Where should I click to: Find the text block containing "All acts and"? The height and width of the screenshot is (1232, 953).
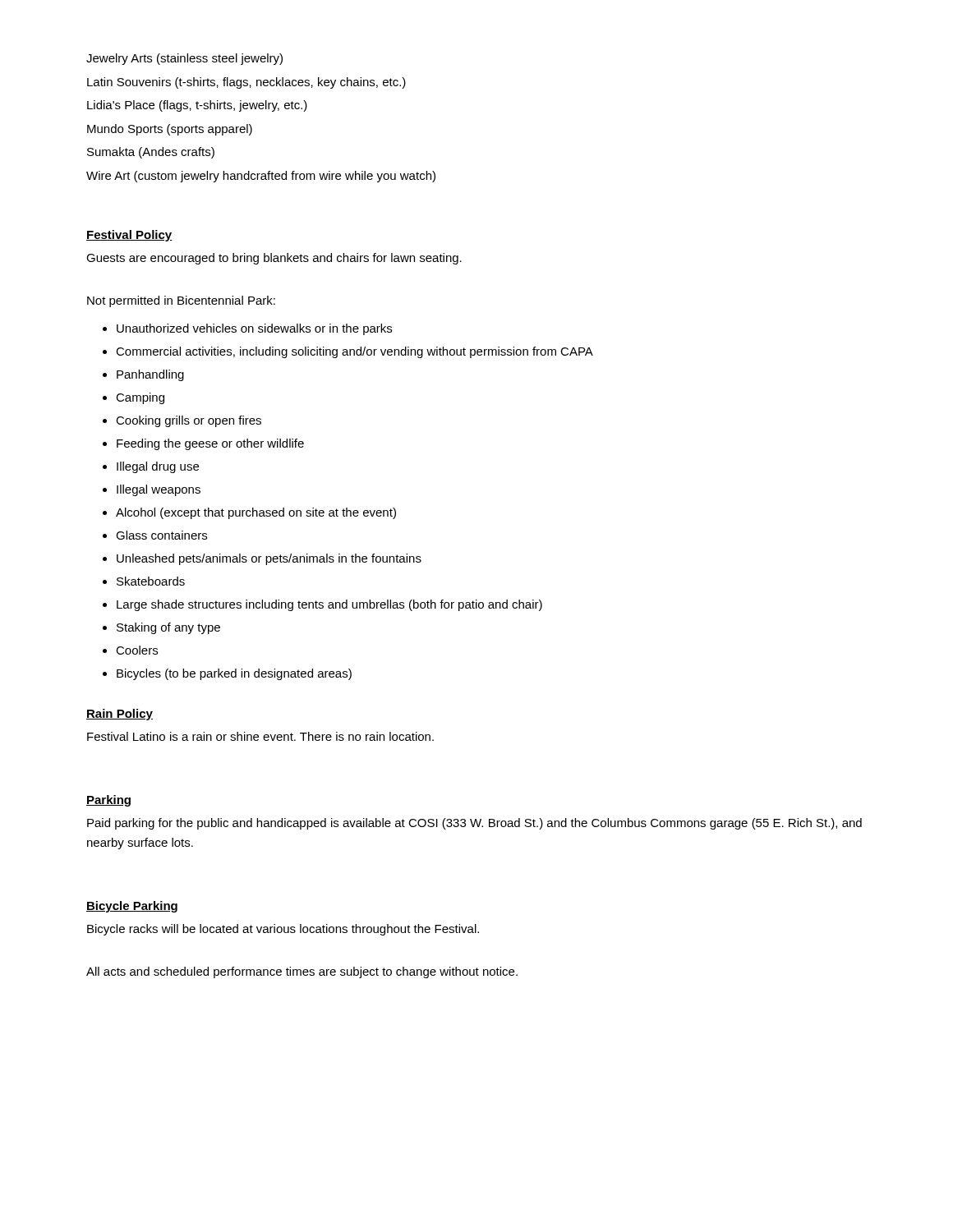click(302, 971)
